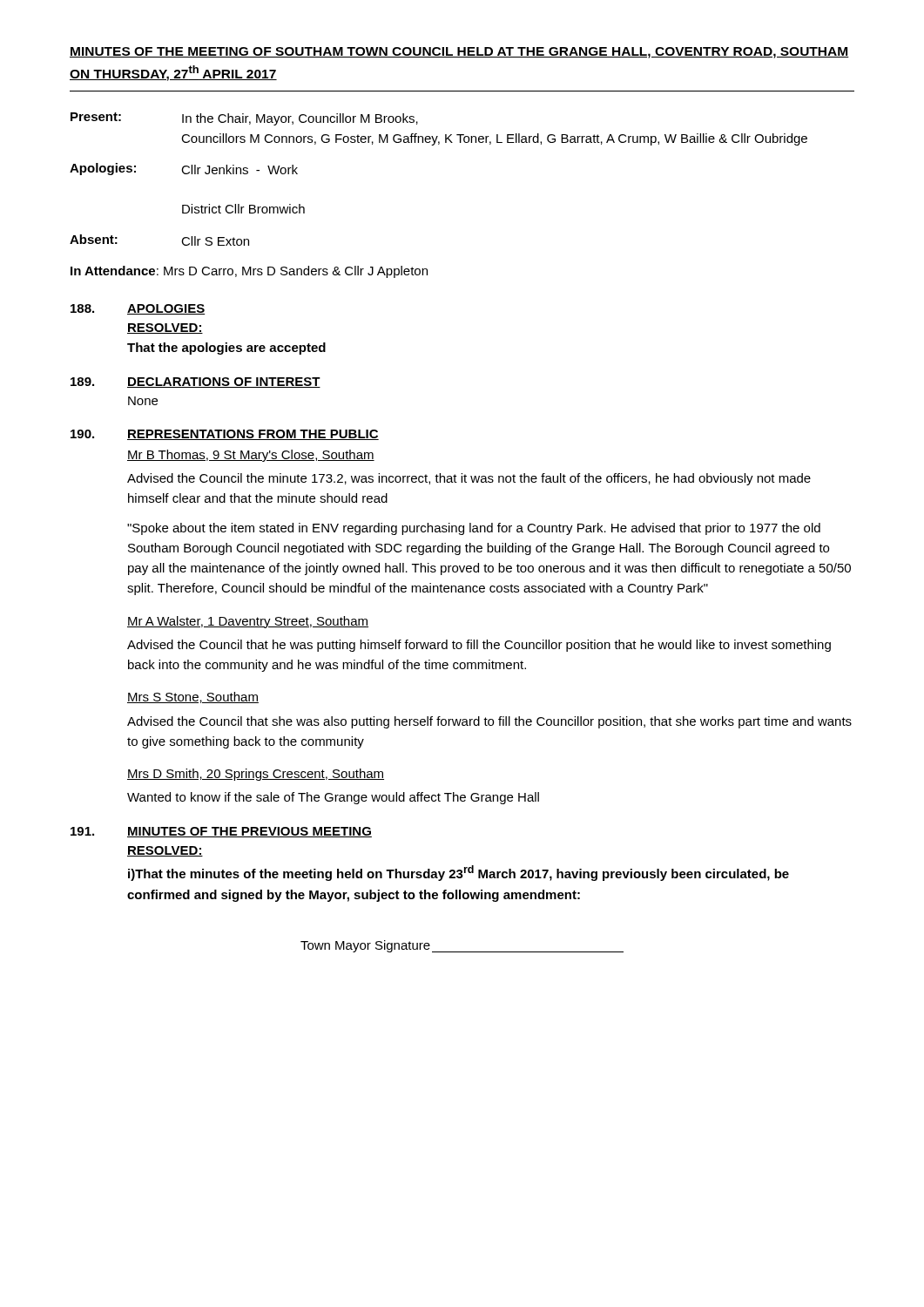The height and width of the screenshot is (1307, 924).
Task: Point to the text starting "191. MINUTES OF THE PREVIOUS MEETING"
Action: tap(221, 830)
